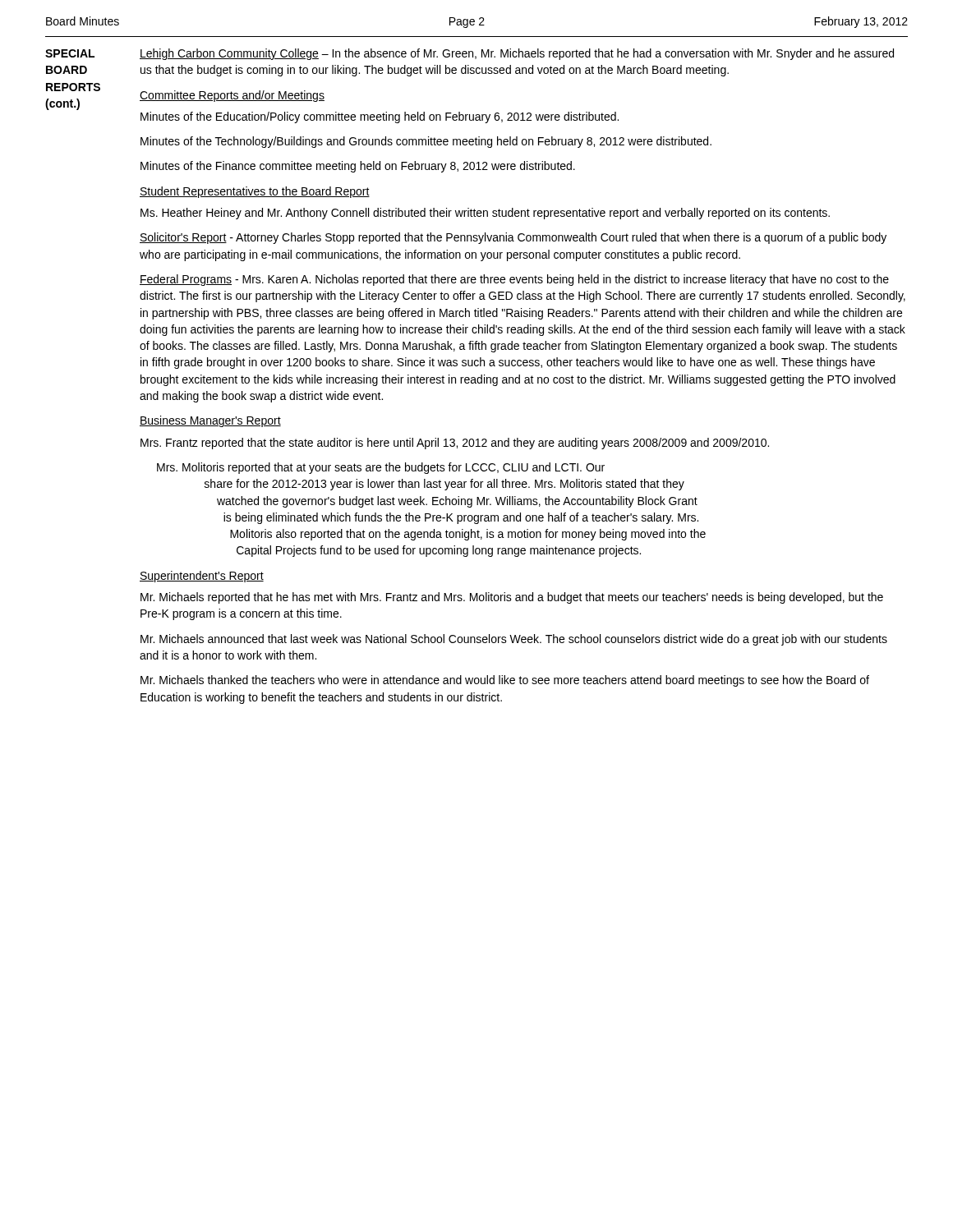Locate the text block starting "Student Representatives to the Board"
This screenshot has width=953, height=1232.
coord(254,191)
